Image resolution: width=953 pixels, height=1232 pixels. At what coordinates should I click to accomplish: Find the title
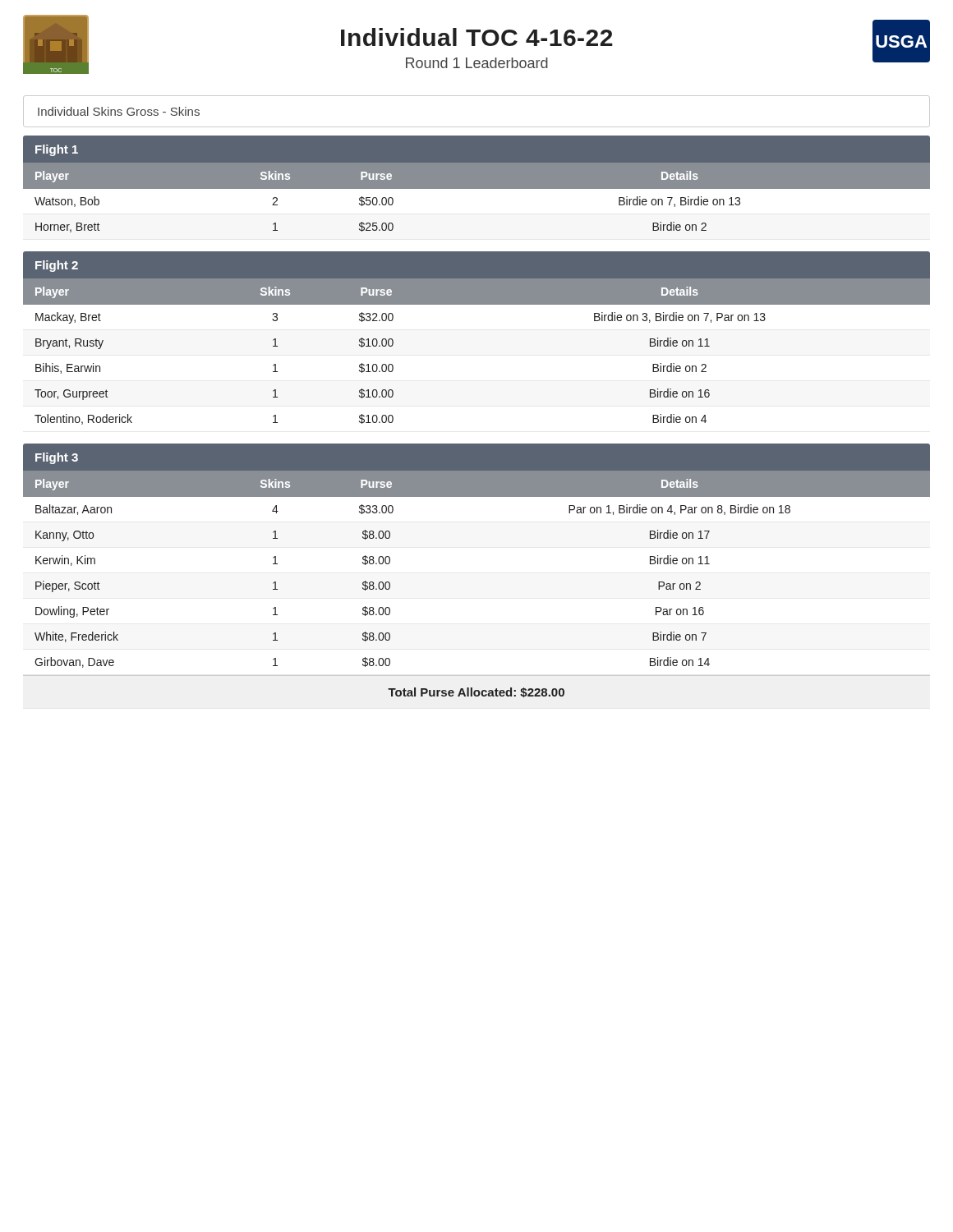click(476, 48)
